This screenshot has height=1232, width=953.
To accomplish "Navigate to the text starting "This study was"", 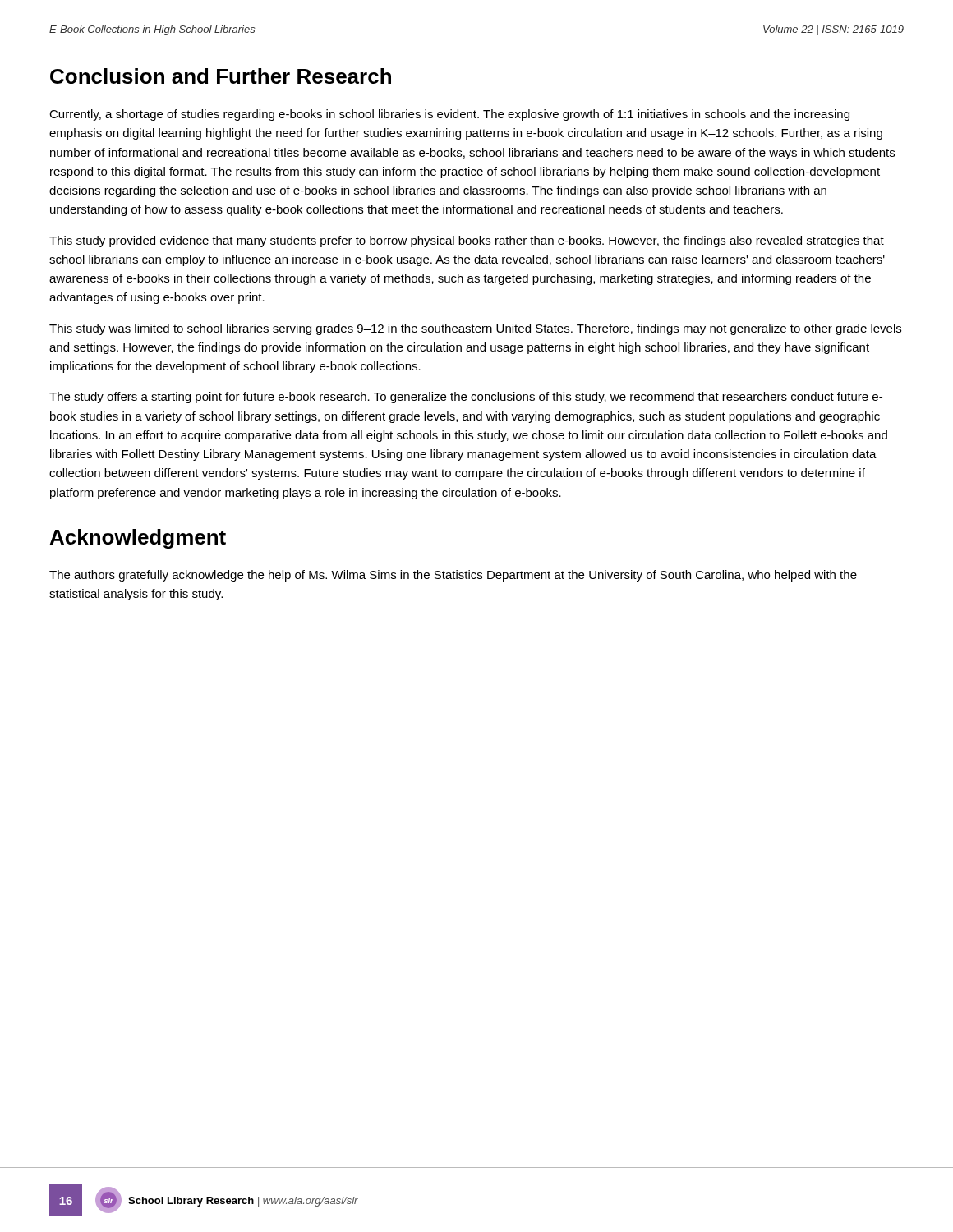I will click(x=476, y=347).
